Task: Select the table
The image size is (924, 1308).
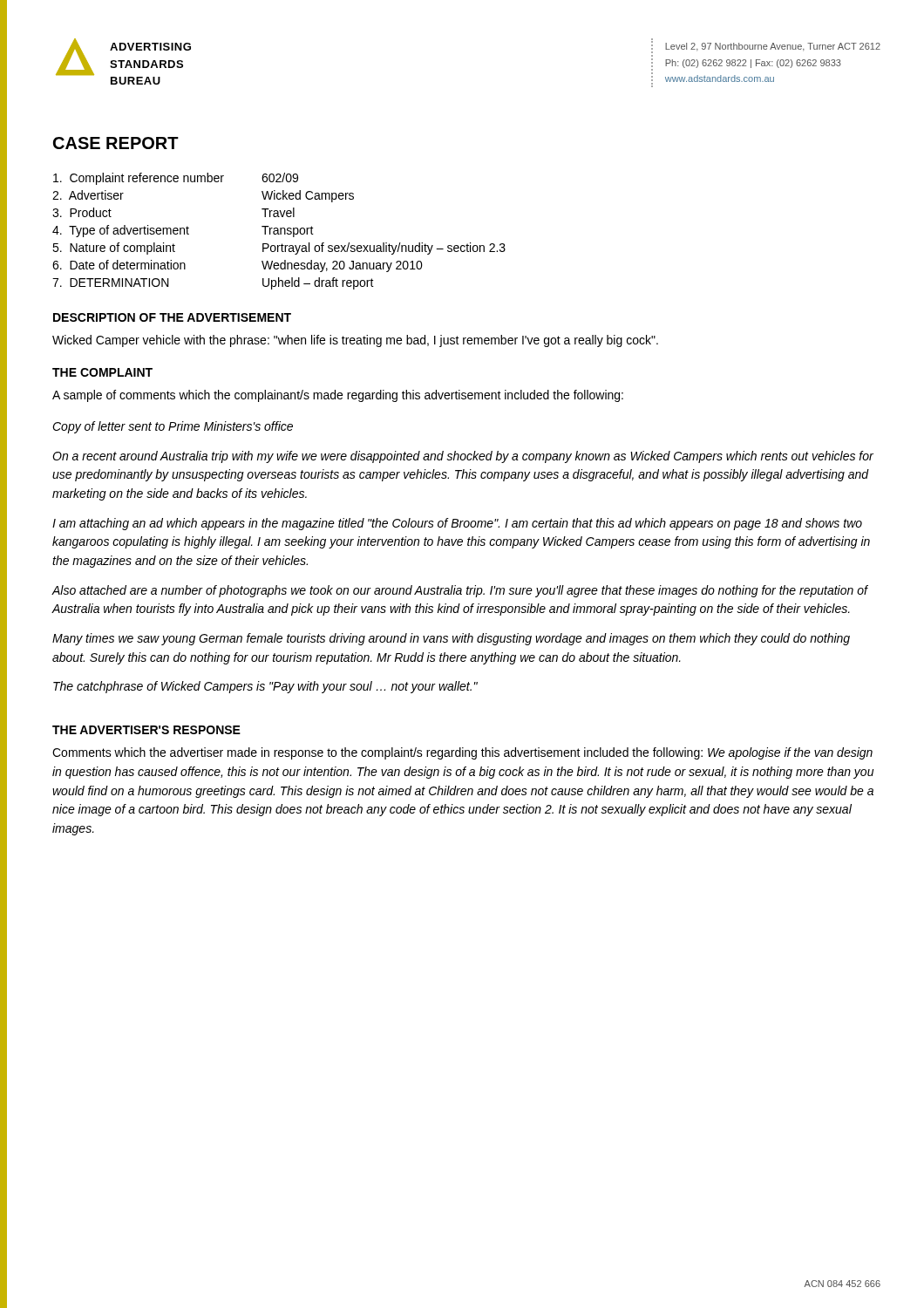Action: [x=466, y=230]
